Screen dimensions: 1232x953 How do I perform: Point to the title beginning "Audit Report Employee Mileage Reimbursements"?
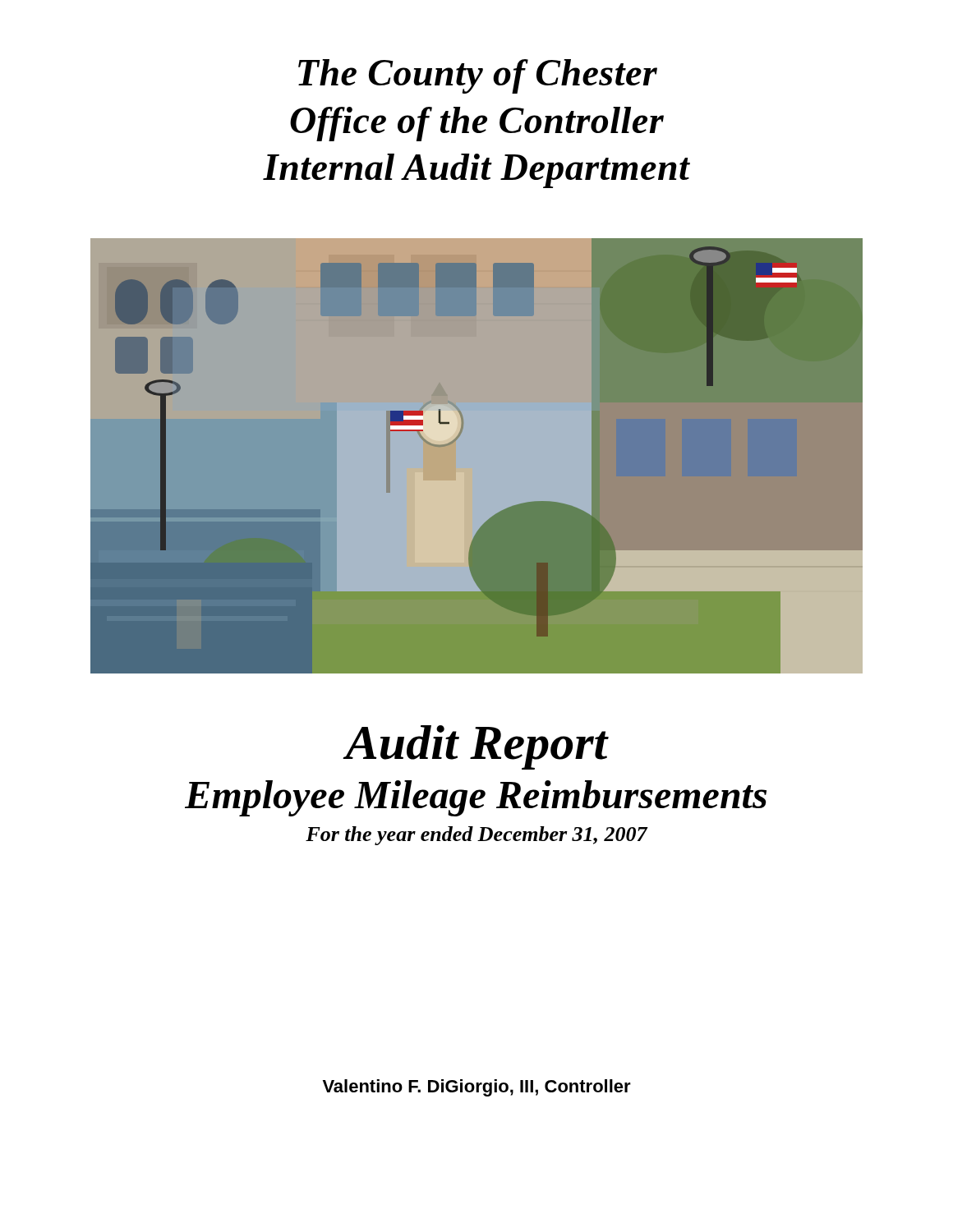click(x=476, y=781)
